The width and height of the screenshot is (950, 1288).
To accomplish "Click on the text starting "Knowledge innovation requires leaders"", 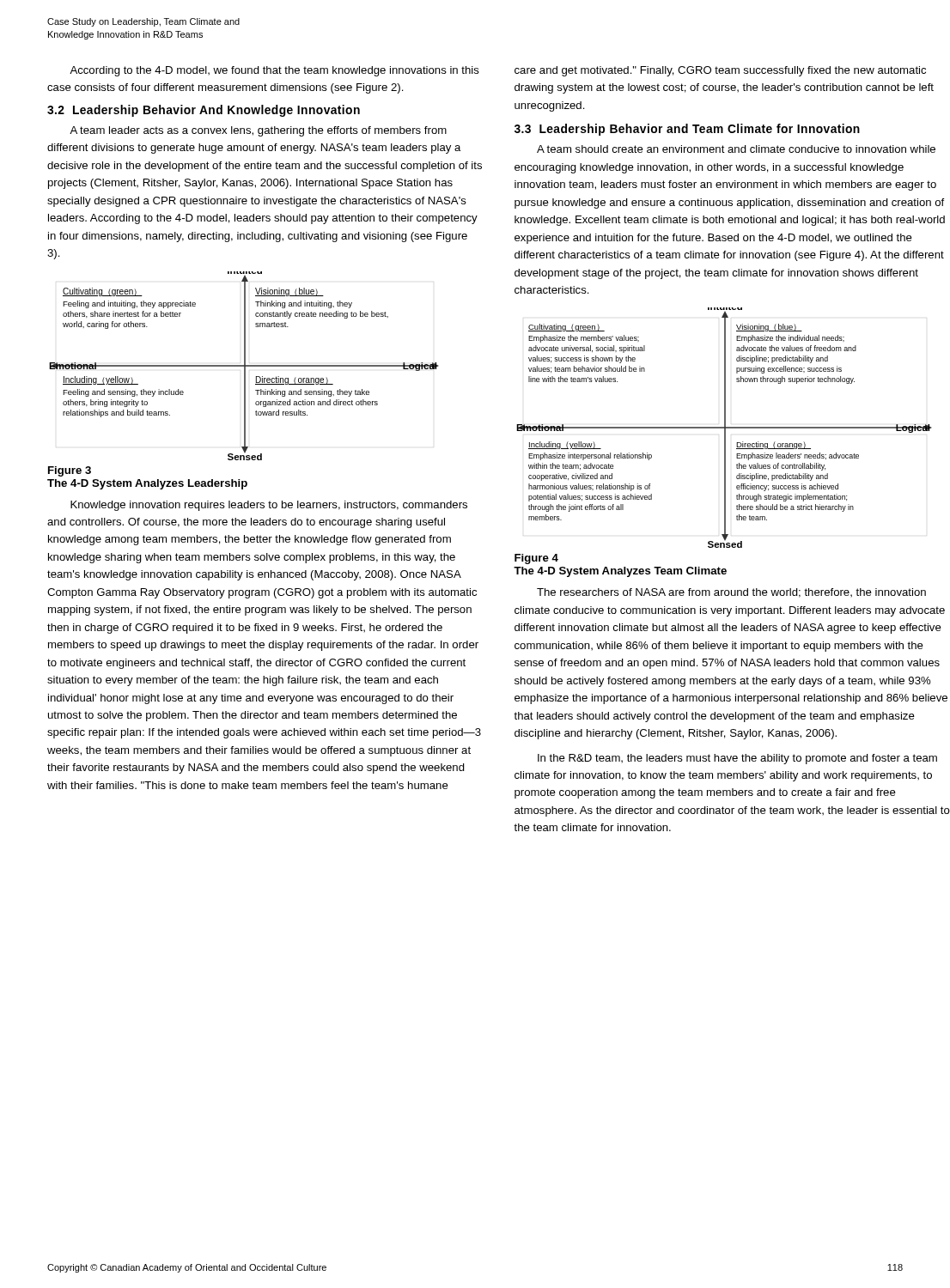I will [264, 645].
